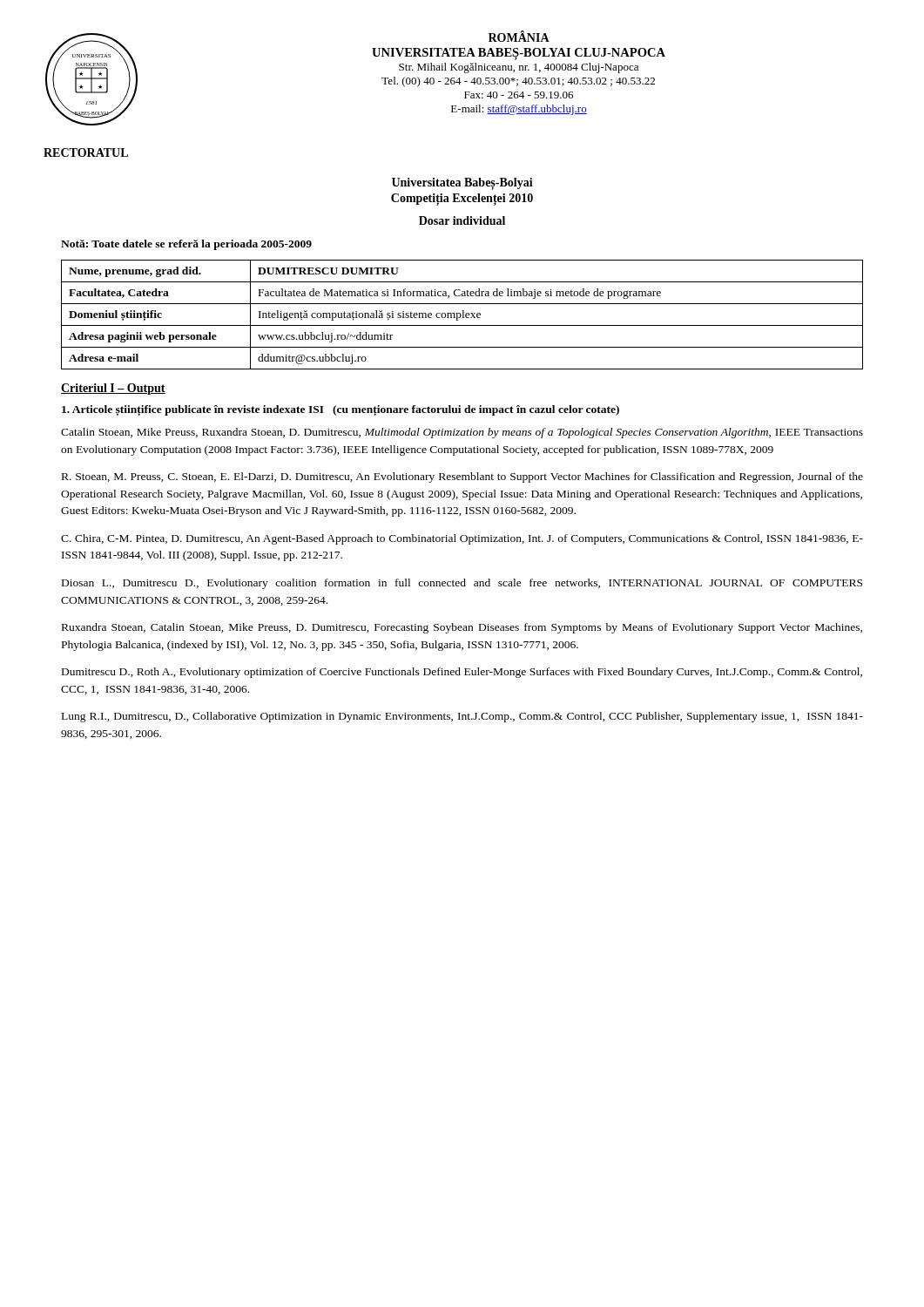
Task: Find the list item that reads "Ruxandra Stoean, Catalin Stoean, Mike Preuss, D."
Action: [x=462, y=636]
